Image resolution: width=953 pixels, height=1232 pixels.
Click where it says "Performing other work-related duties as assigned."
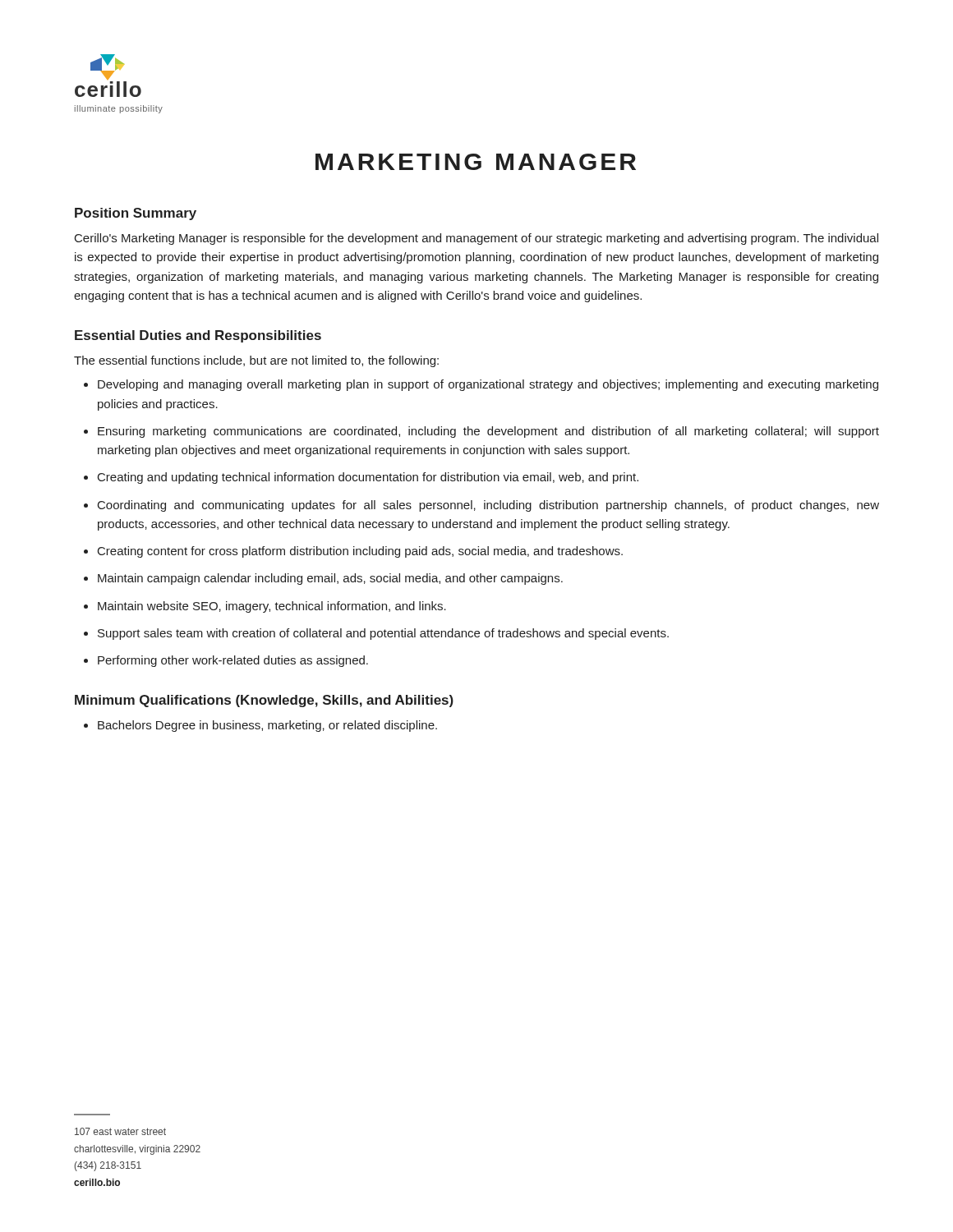coord(233,661)
